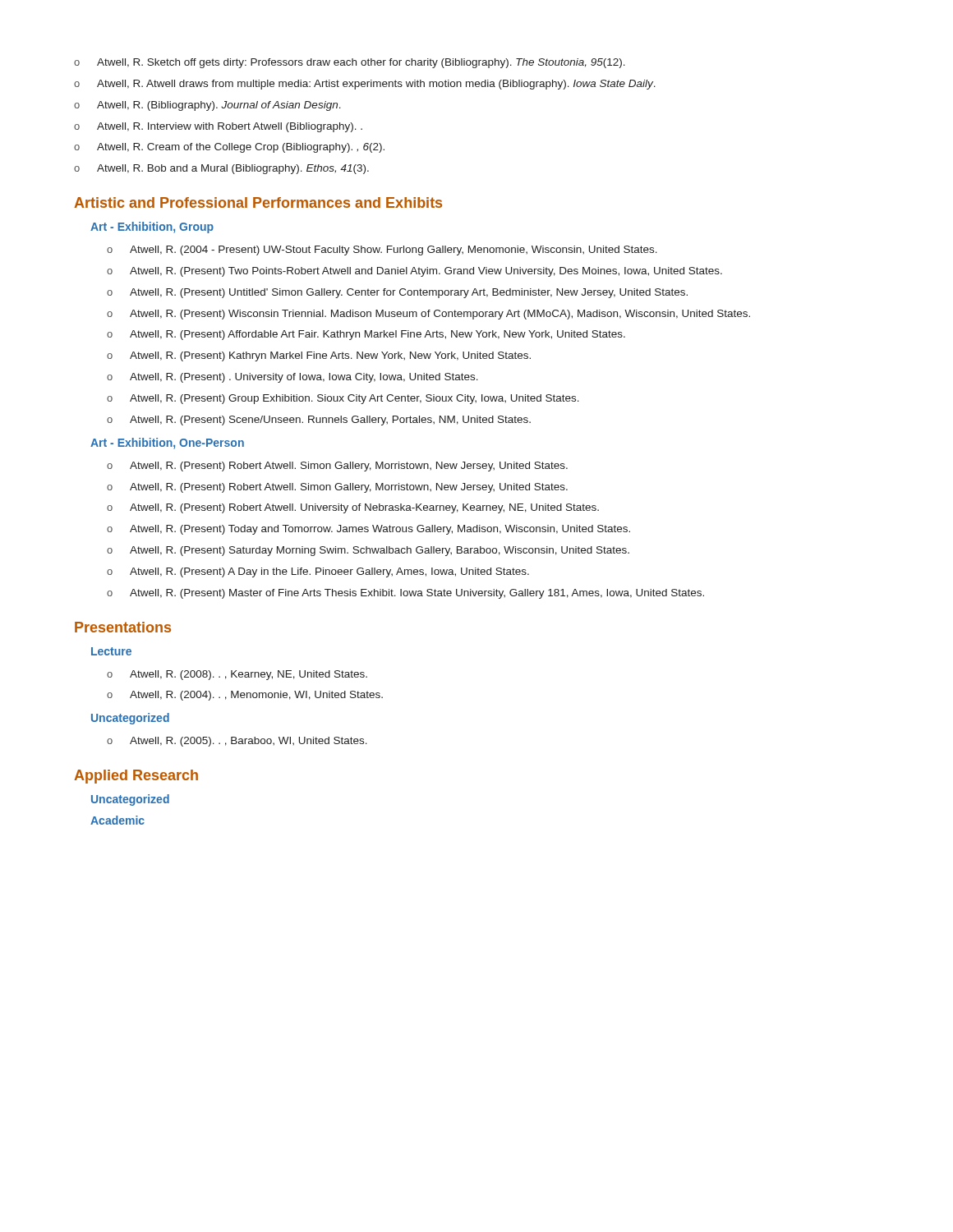Locate the list item containing "o Atwell, R. (2008). . ,"
953x1232 pixels.
pyautogui.click(x=237, y=675)
